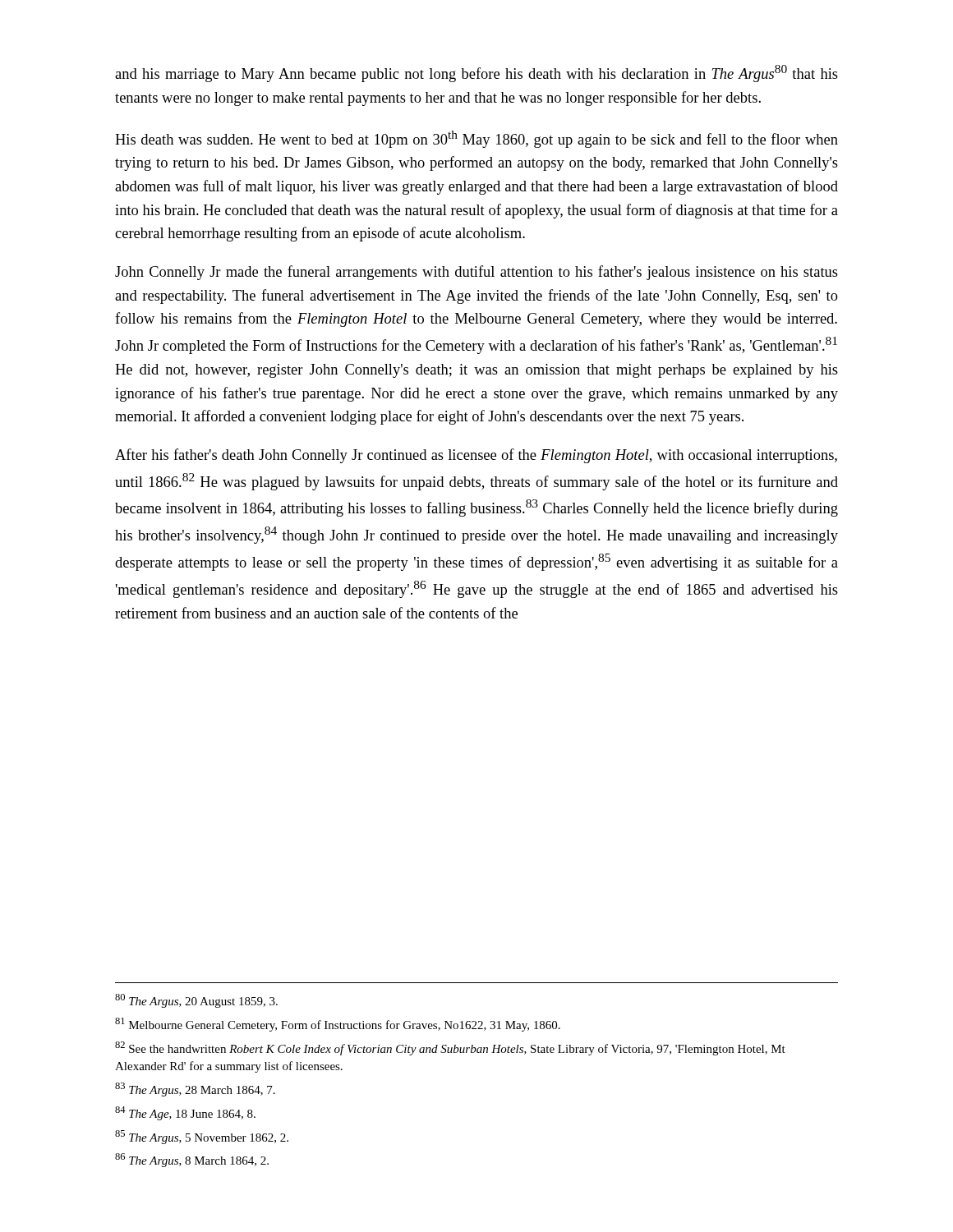Find the block starting "80 The Argus, 20 August"
Viewport: 953px width, 1232px height.
click(197, 1000)
